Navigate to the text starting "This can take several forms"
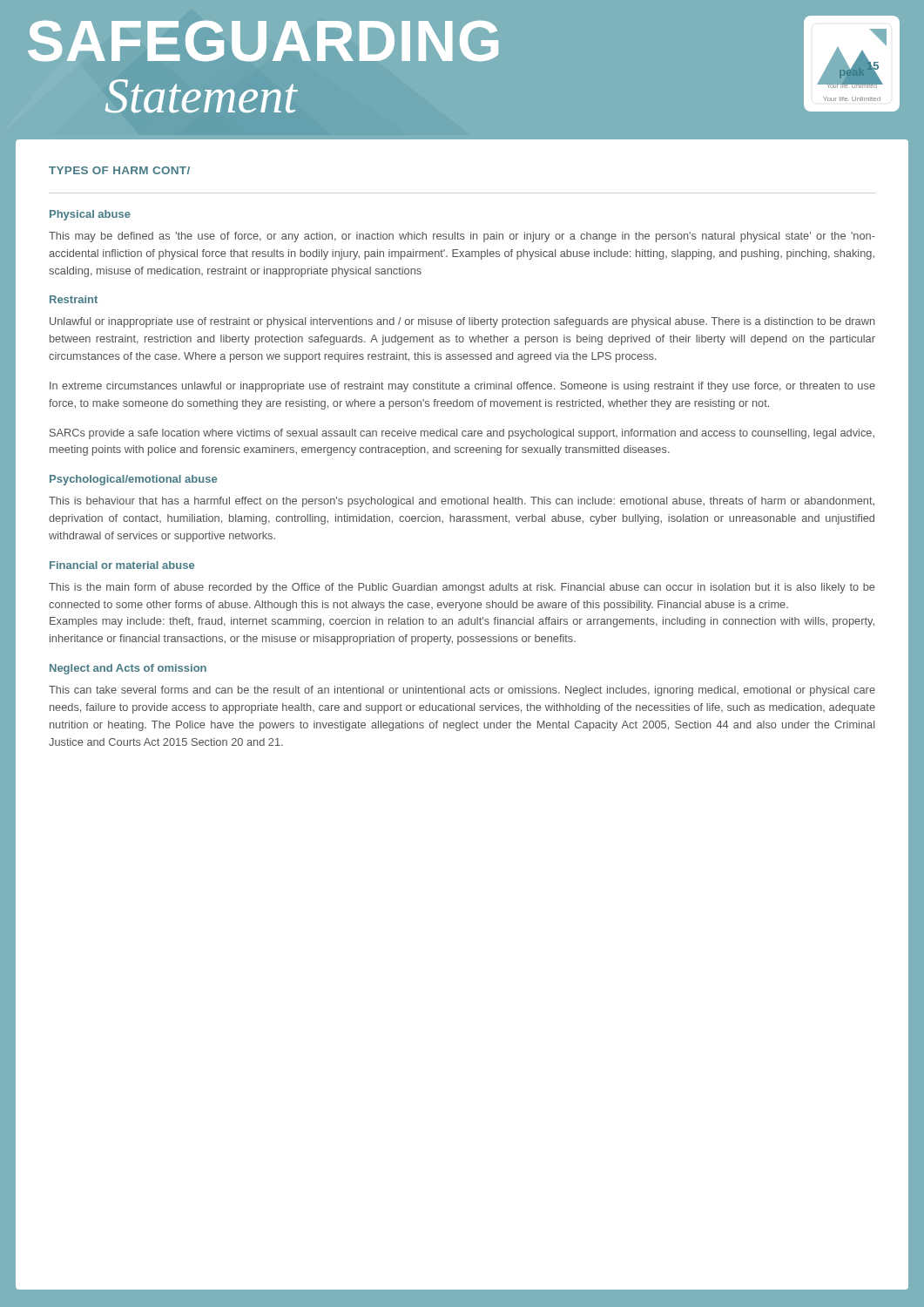 (x=462, y=716)
